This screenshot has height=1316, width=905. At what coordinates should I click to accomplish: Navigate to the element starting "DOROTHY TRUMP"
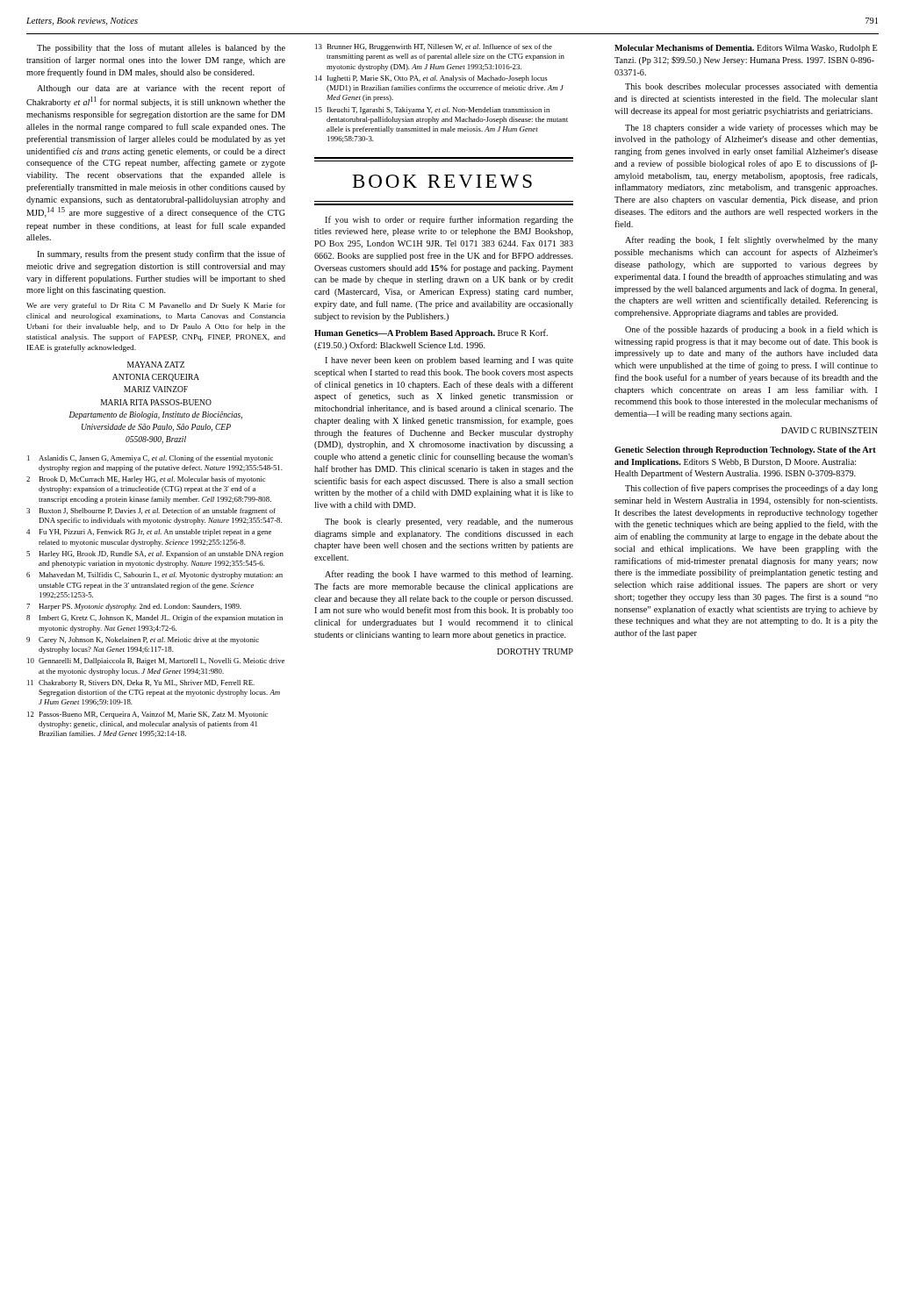(535, 651)
